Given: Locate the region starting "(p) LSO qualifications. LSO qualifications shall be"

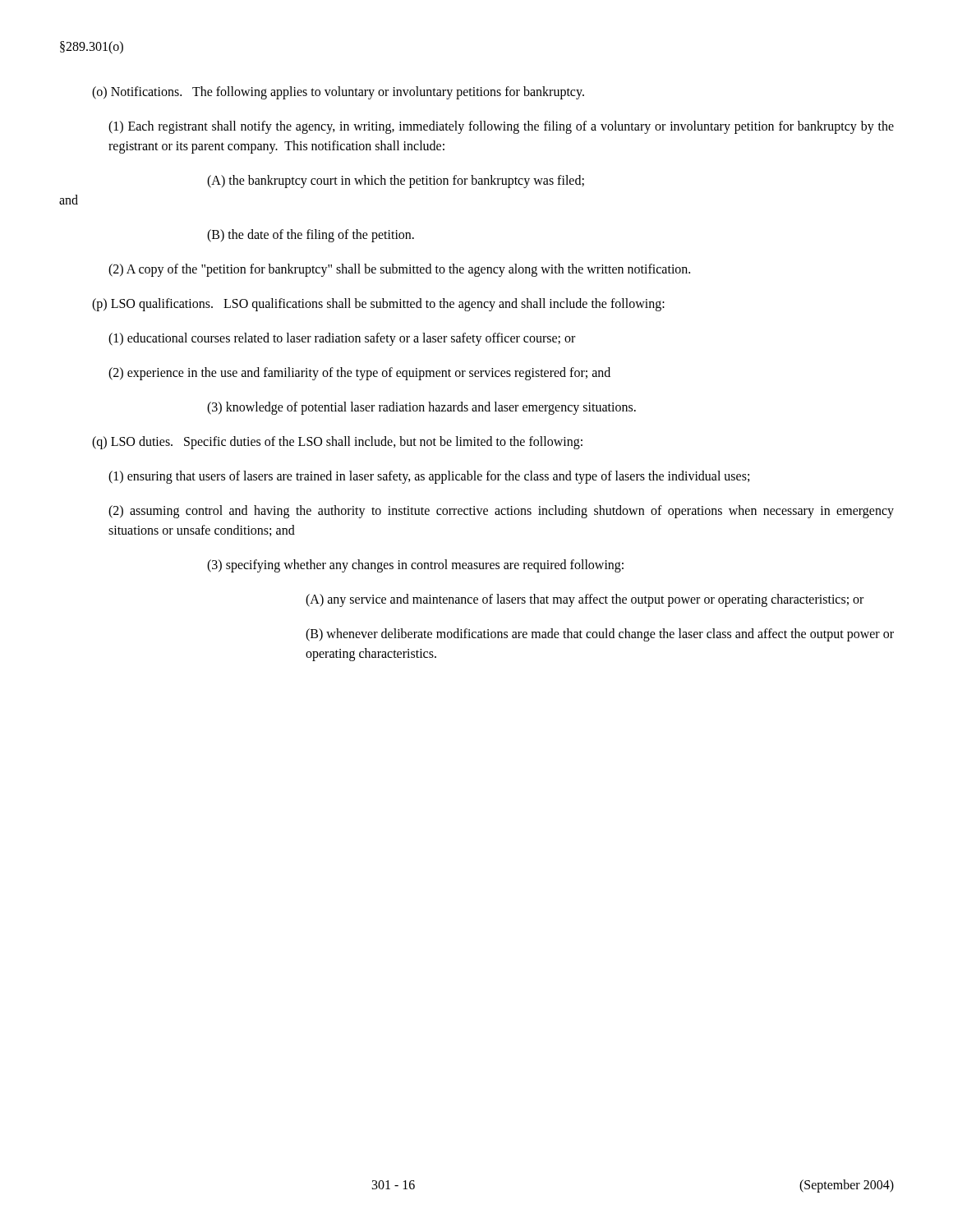Looking at the screenshot, I should tap(362, 304).
